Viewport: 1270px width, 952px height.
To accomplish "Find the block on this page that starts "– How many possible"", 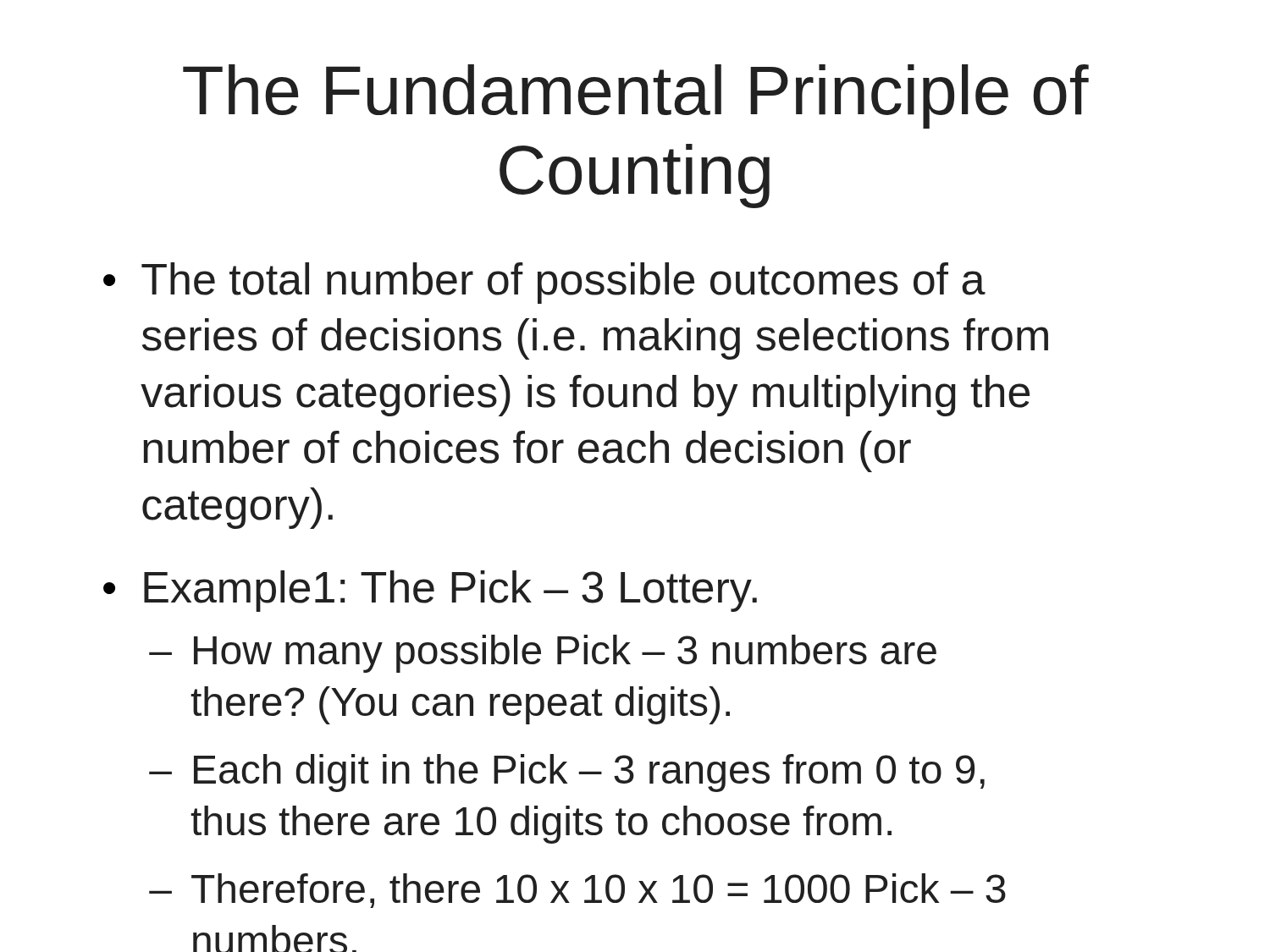I will pyautogui.click(x=544, y=676).
